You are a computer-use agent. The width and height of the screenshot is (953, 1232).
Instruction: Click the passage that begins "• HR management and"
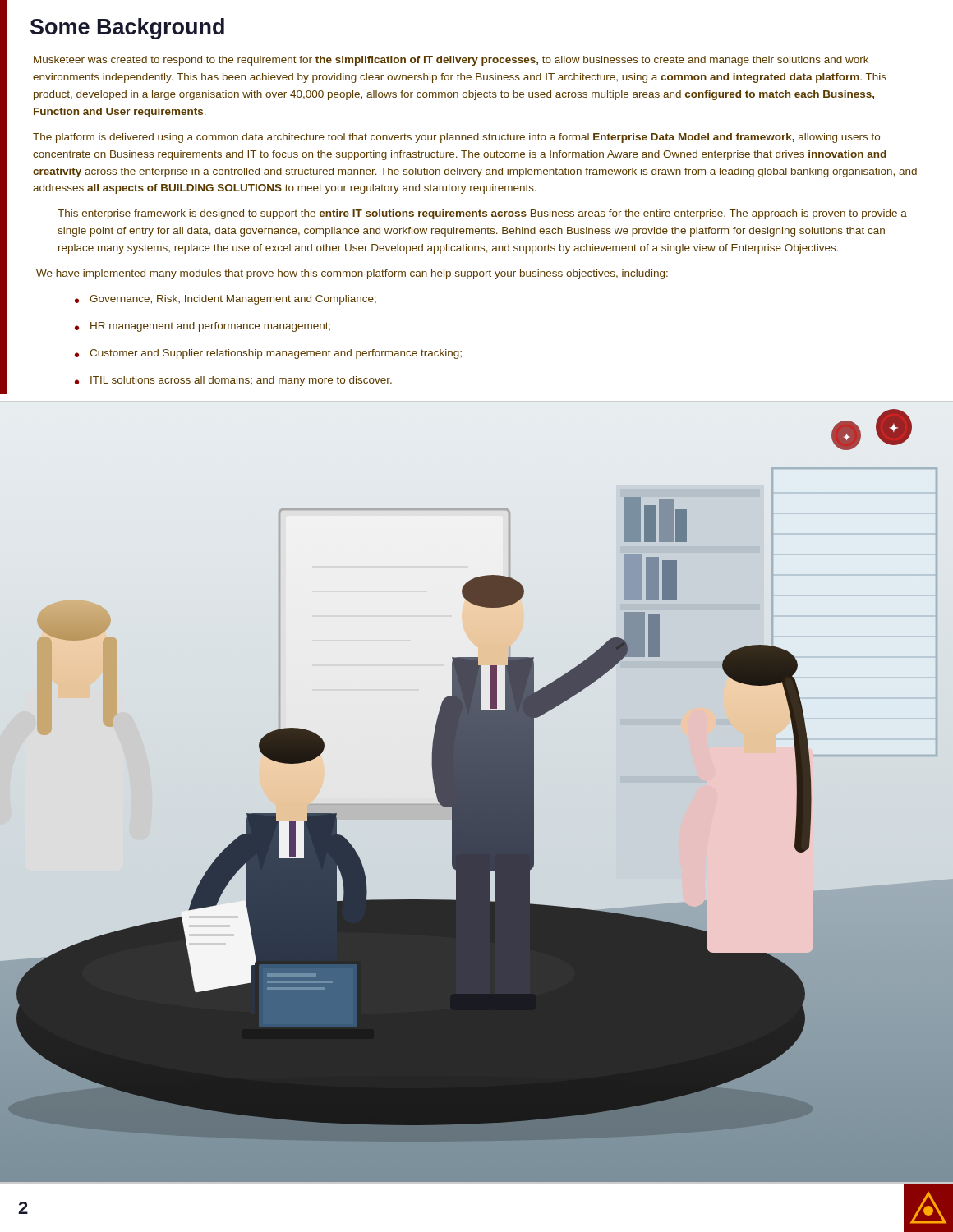[x=203, y=329]
